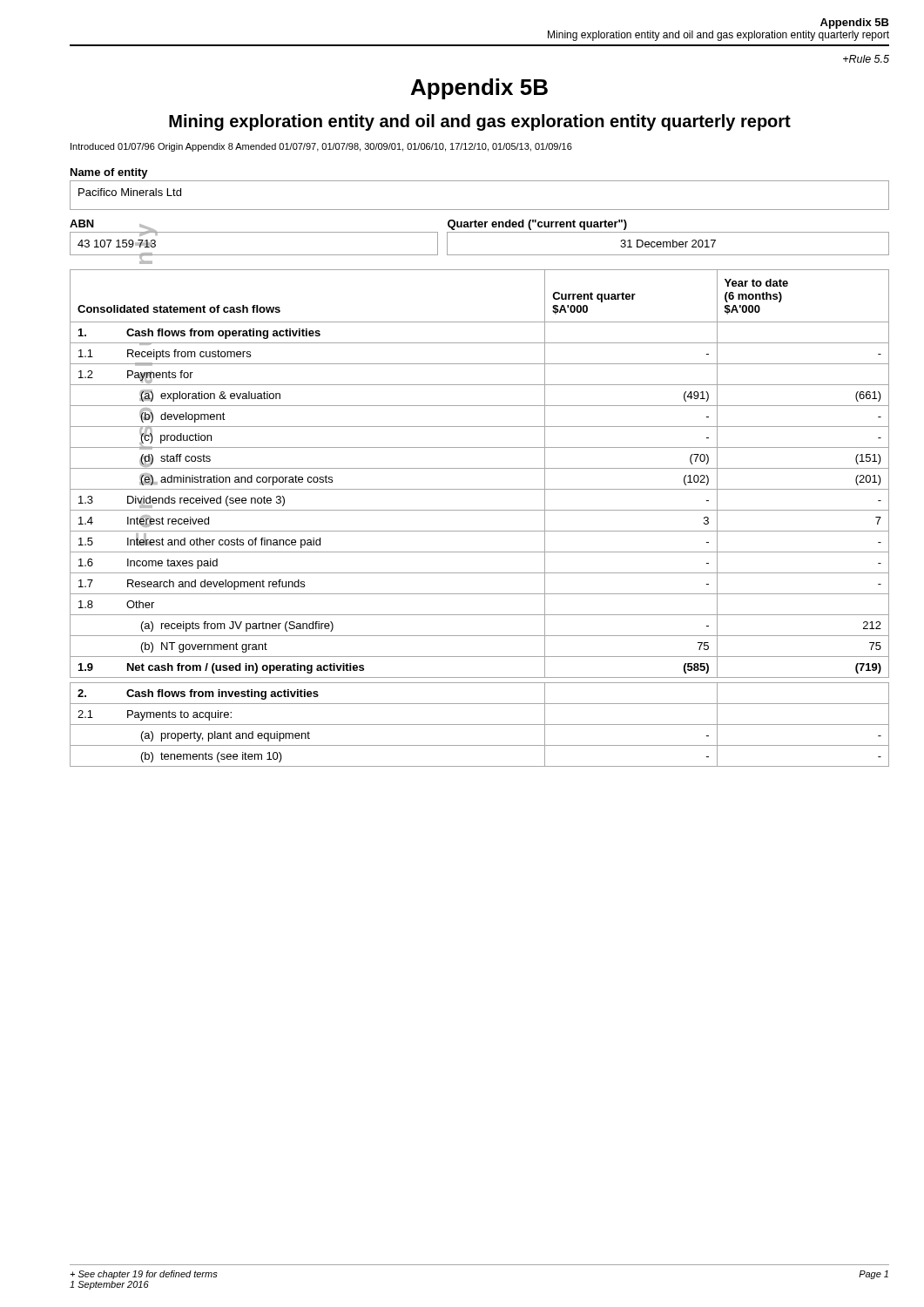The width and height of the screenshot is (924, 1307).
Task: Find "43 107 159 713" on this page
Action: pos(117,243)
